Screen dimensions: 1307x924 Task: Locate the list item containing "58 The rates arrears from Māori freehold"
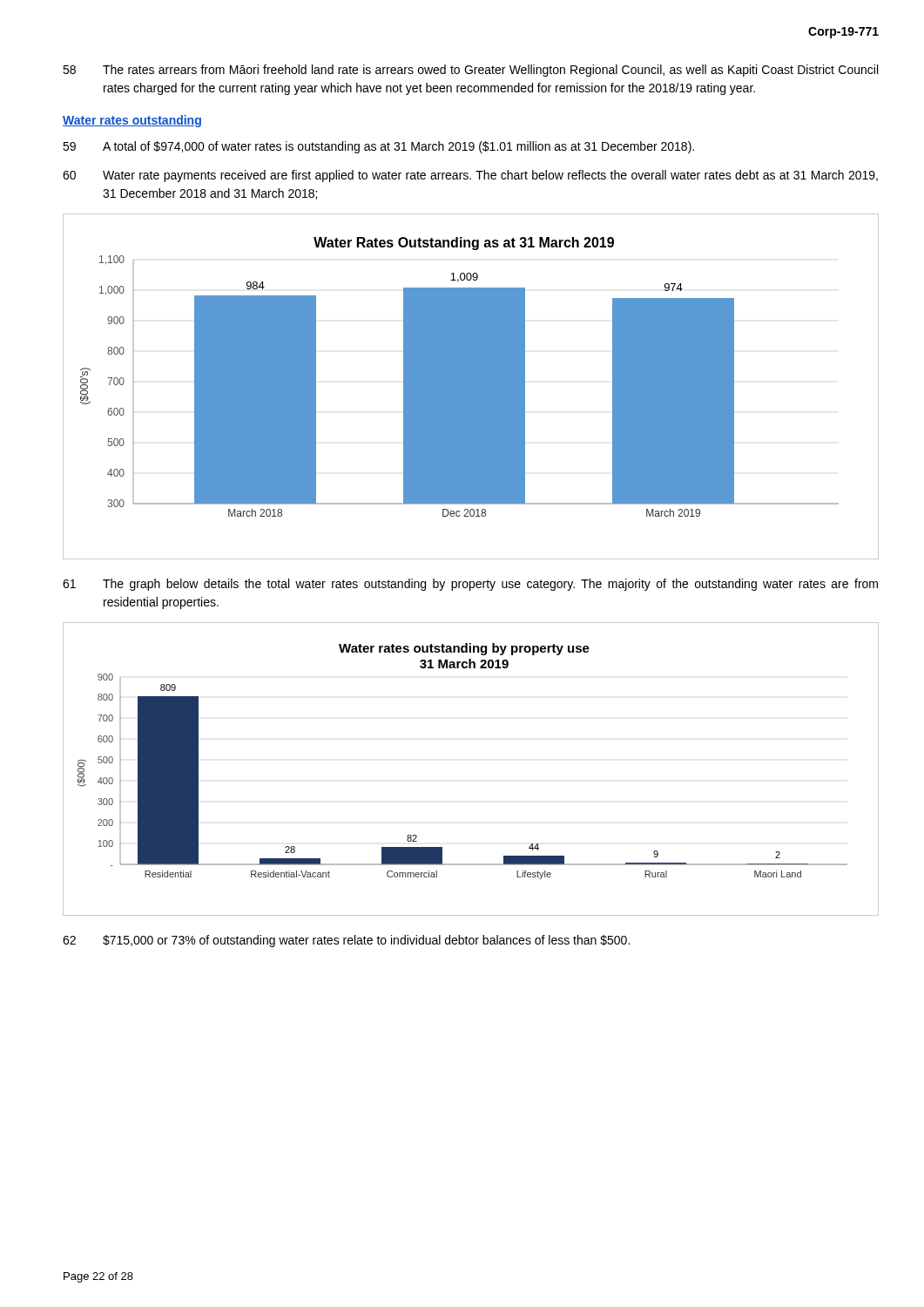click(x=471, y=79)
